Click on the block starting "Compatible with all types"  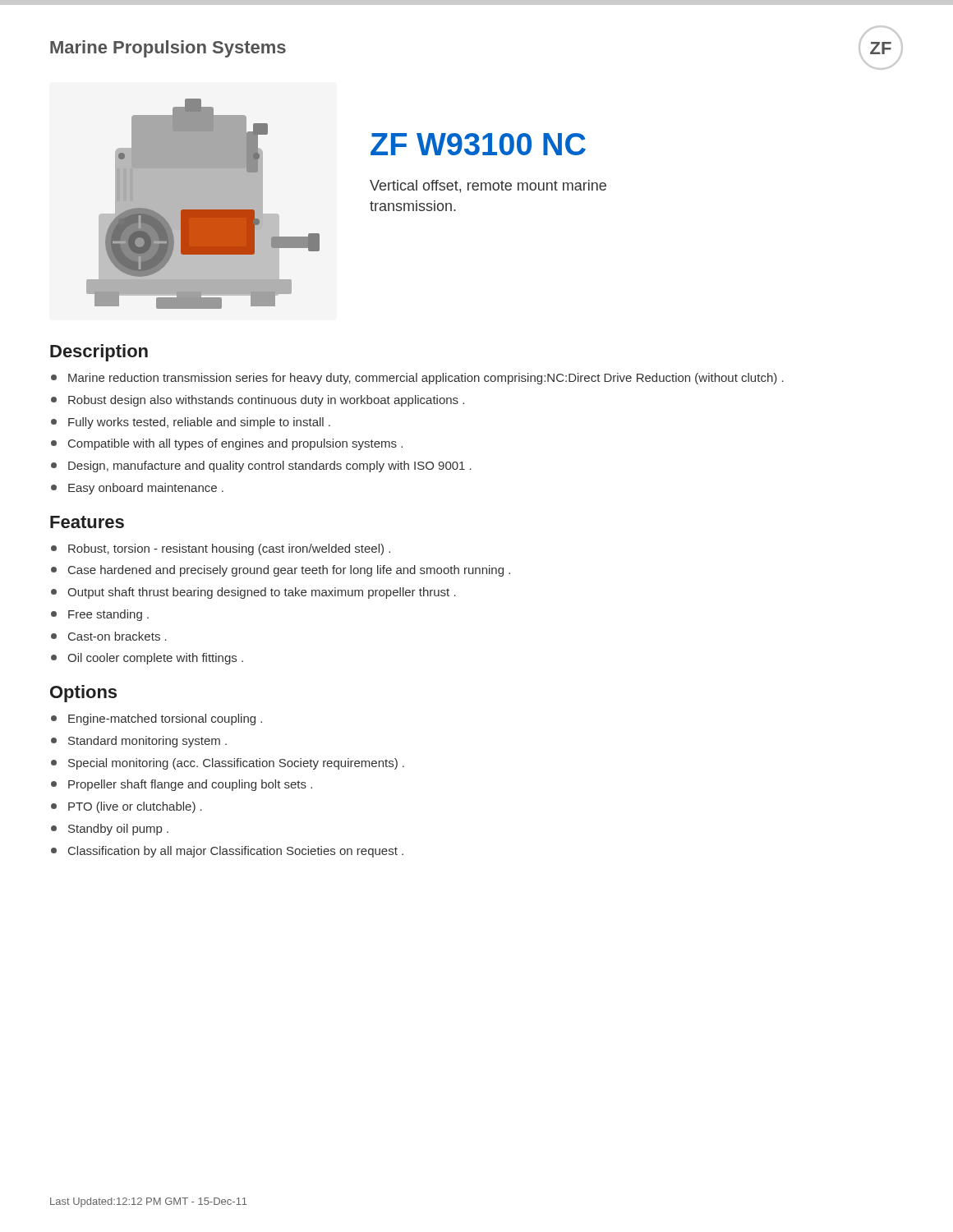pyautogui.click(x=236, y=443)
